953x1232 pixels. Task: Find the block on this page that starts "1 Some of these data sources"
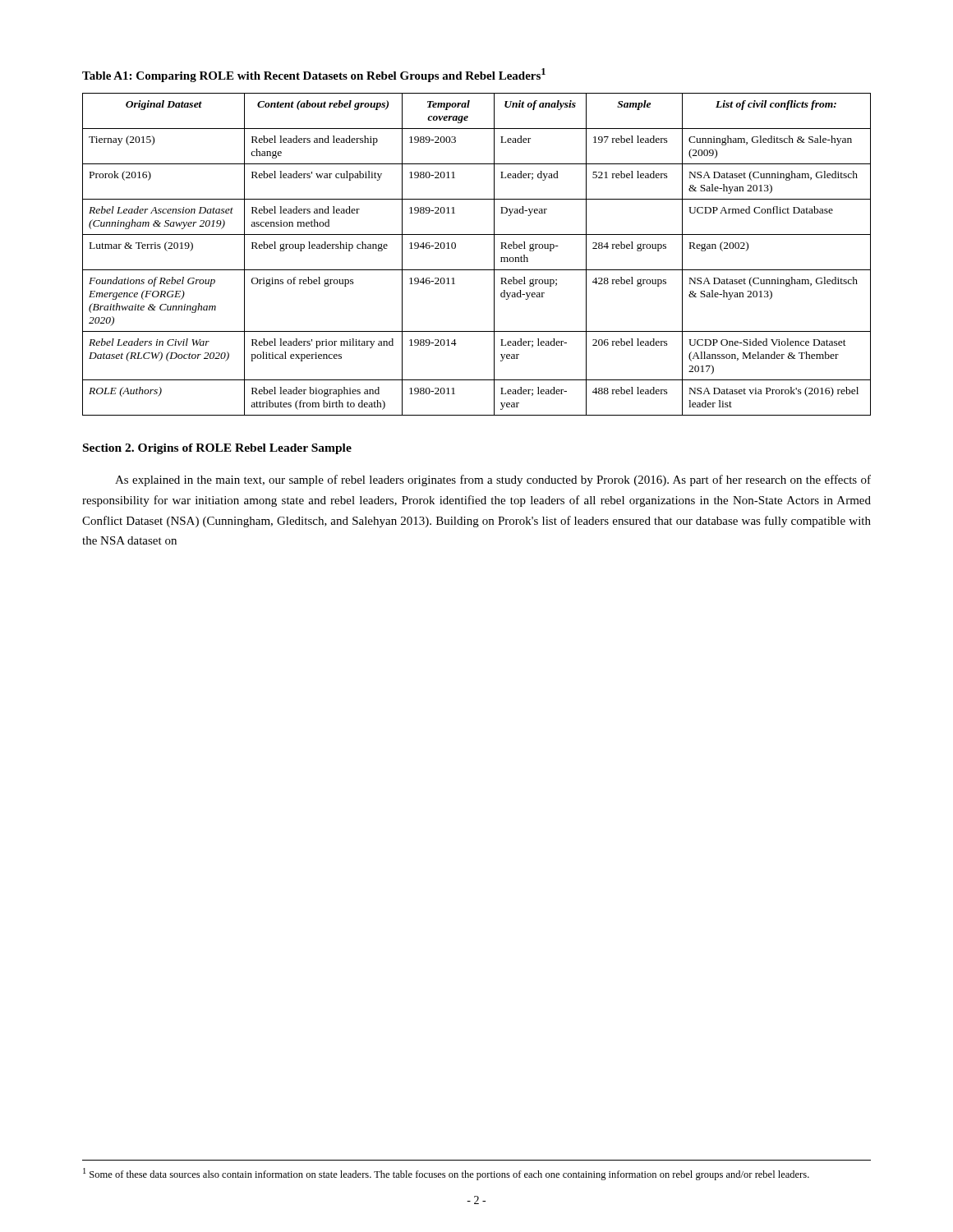pos(446,1174)
